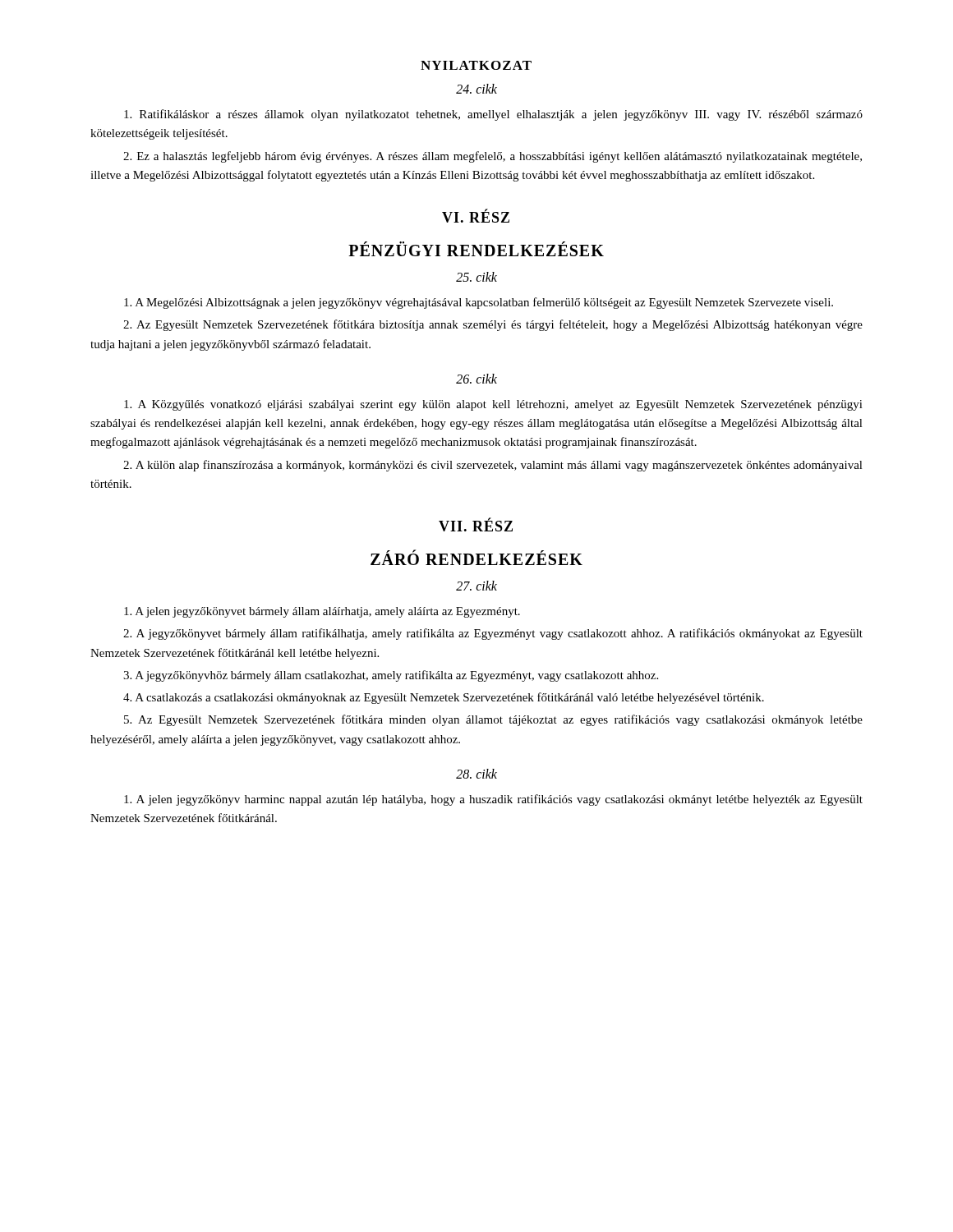Image resolution: width=953 pixels, height=1232 pixels.
Task: Find the text block starting "25. cikk"
Action: tap(476, 277)
